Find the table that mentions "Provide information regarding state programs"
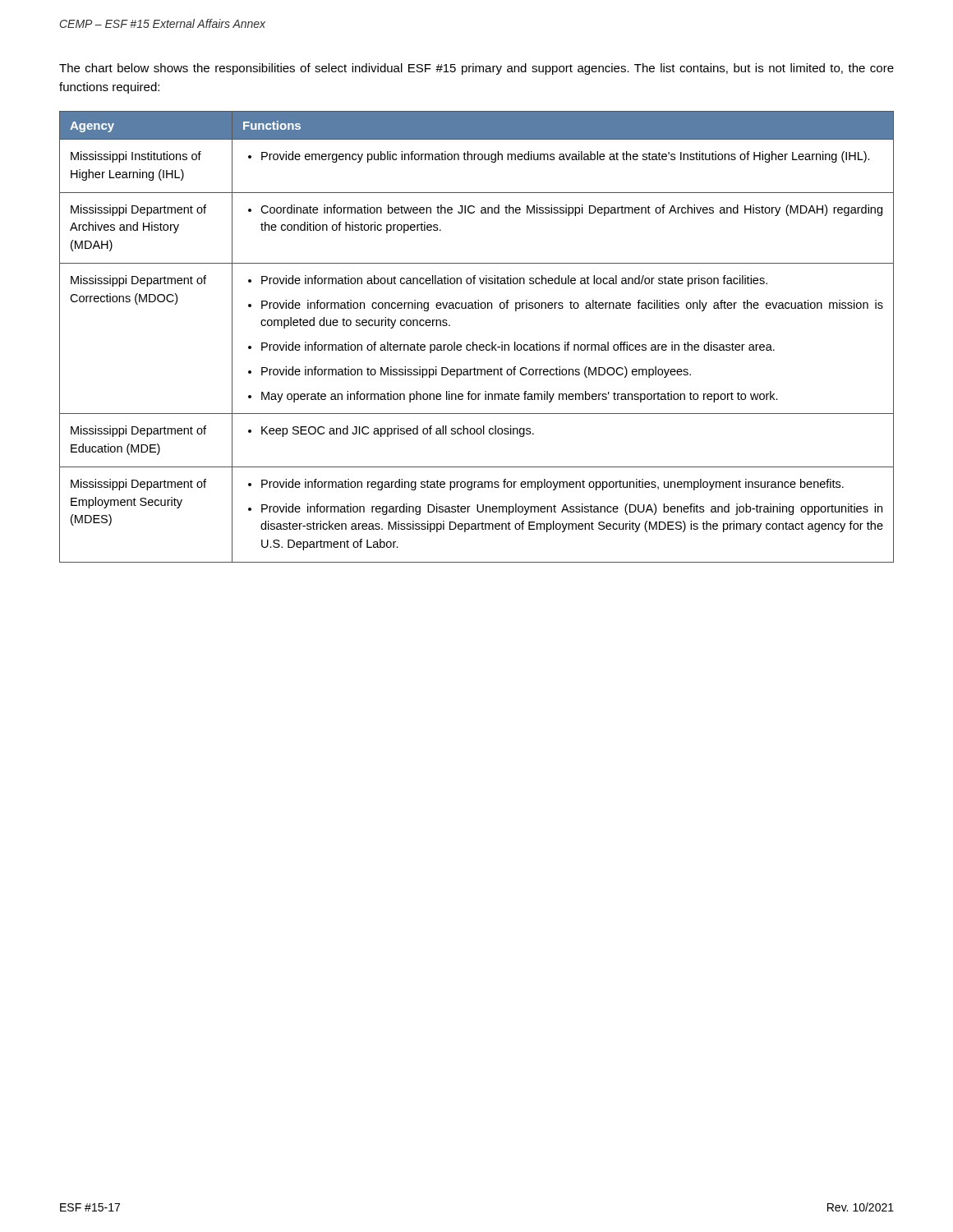Screen dimensions: 1232x953 (x=476, y=337)
